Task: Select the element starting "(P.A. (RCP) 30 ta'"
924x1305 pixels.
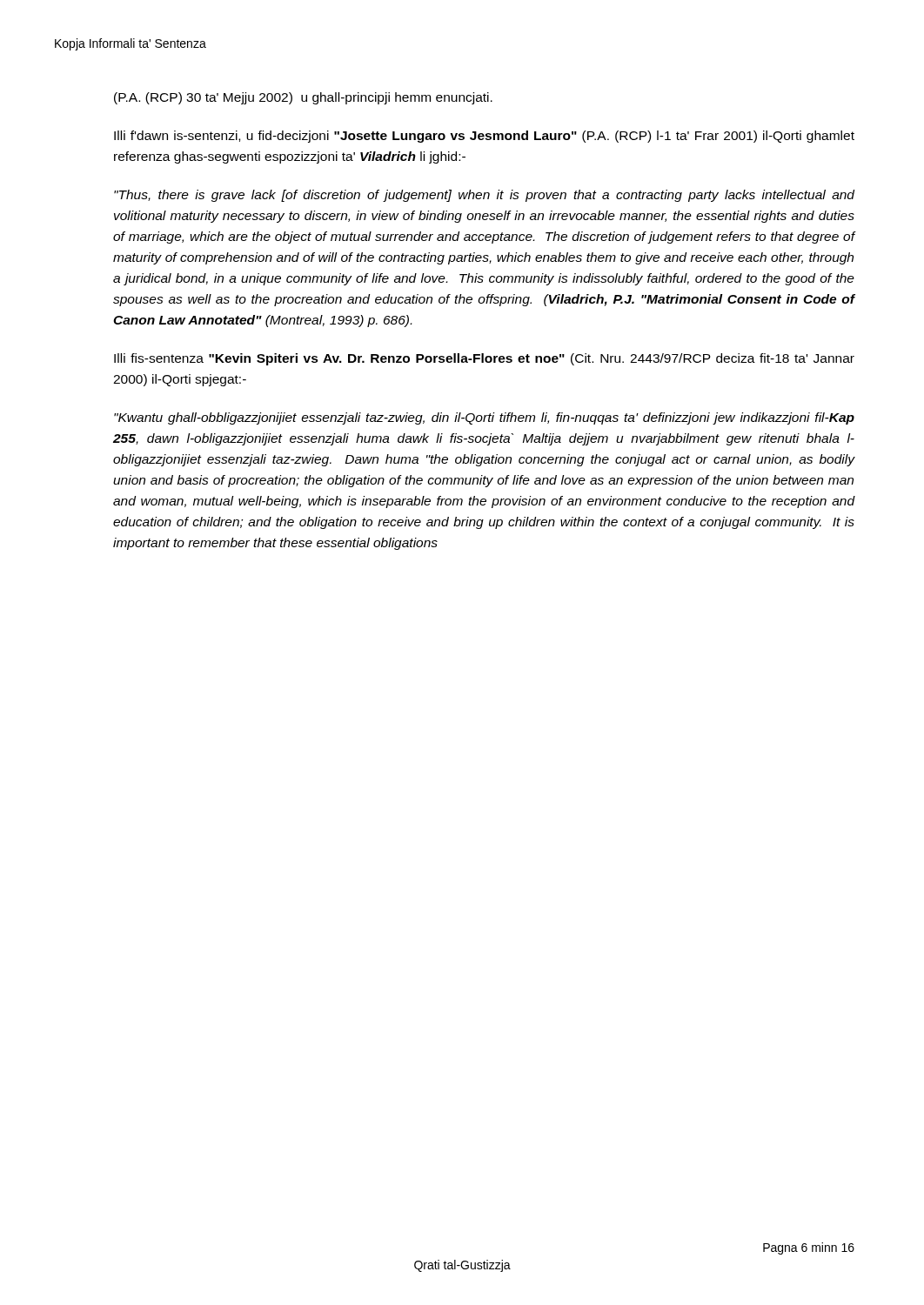Action: pyautogui.click(x=303, y=97)
